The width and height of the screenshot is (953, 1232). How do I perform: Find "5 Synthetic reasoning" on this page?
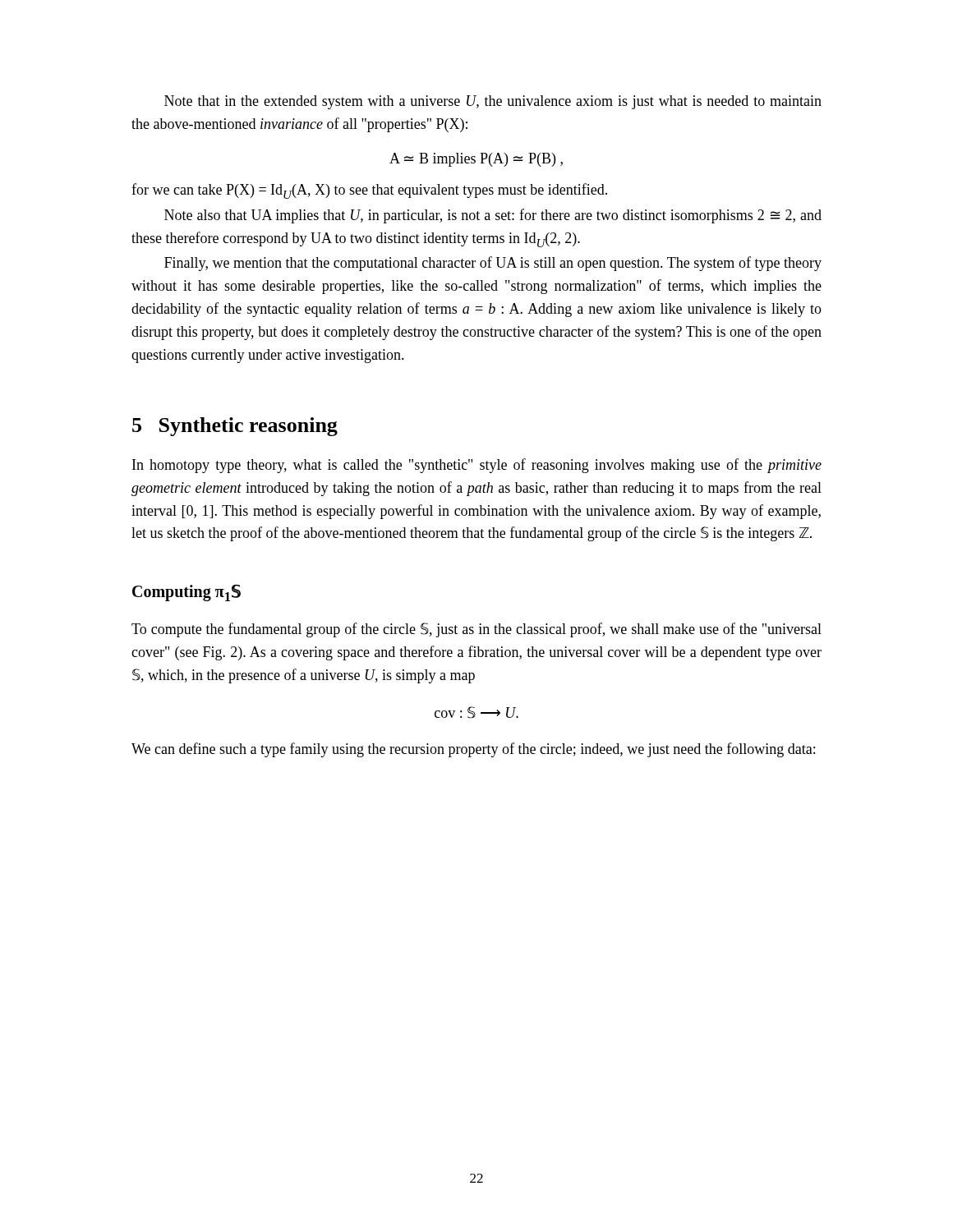tap(234, 425)
